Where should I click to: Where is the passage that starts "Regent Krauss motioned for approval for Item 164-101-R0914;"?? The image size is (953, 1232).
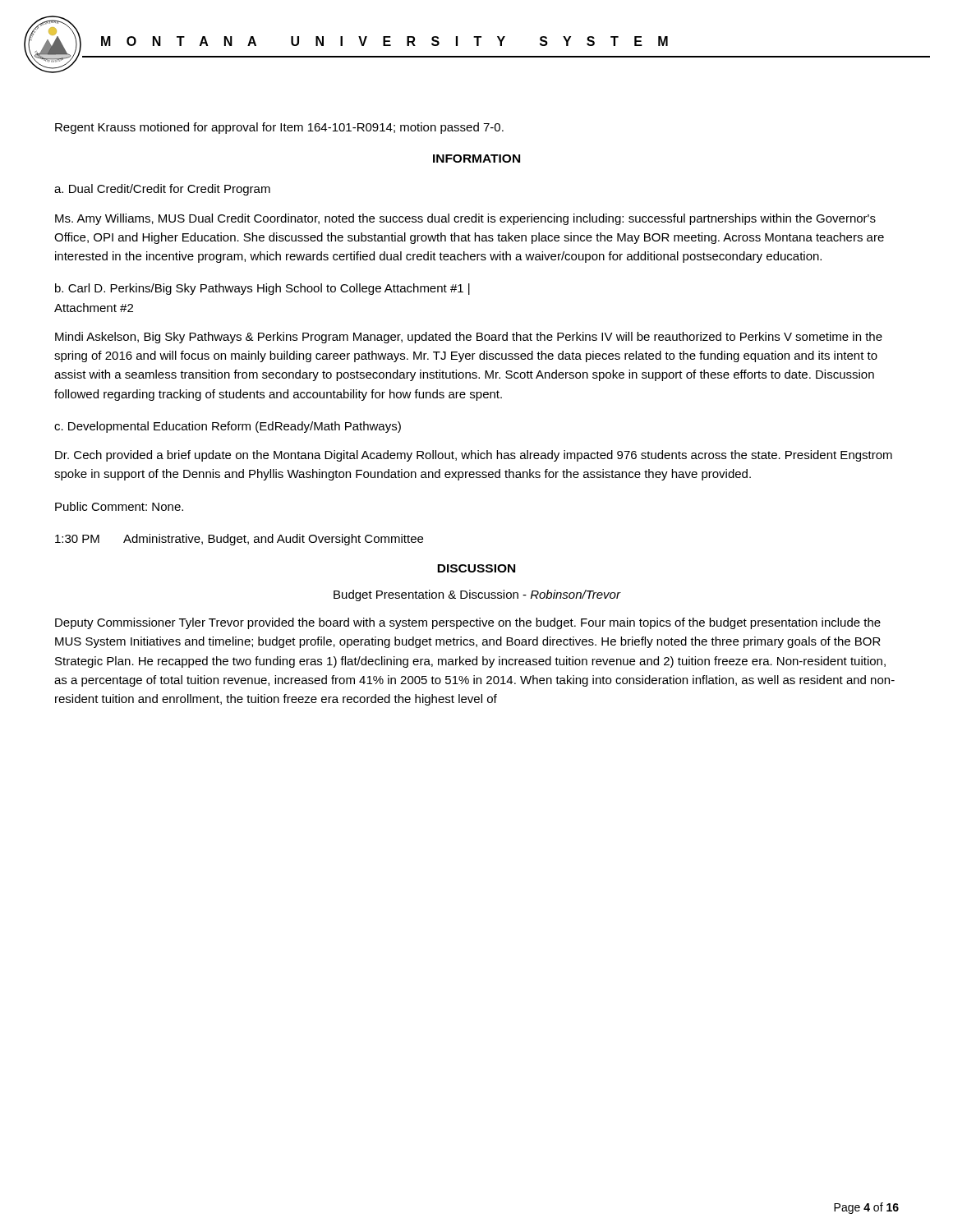click(x=279, y=127)
